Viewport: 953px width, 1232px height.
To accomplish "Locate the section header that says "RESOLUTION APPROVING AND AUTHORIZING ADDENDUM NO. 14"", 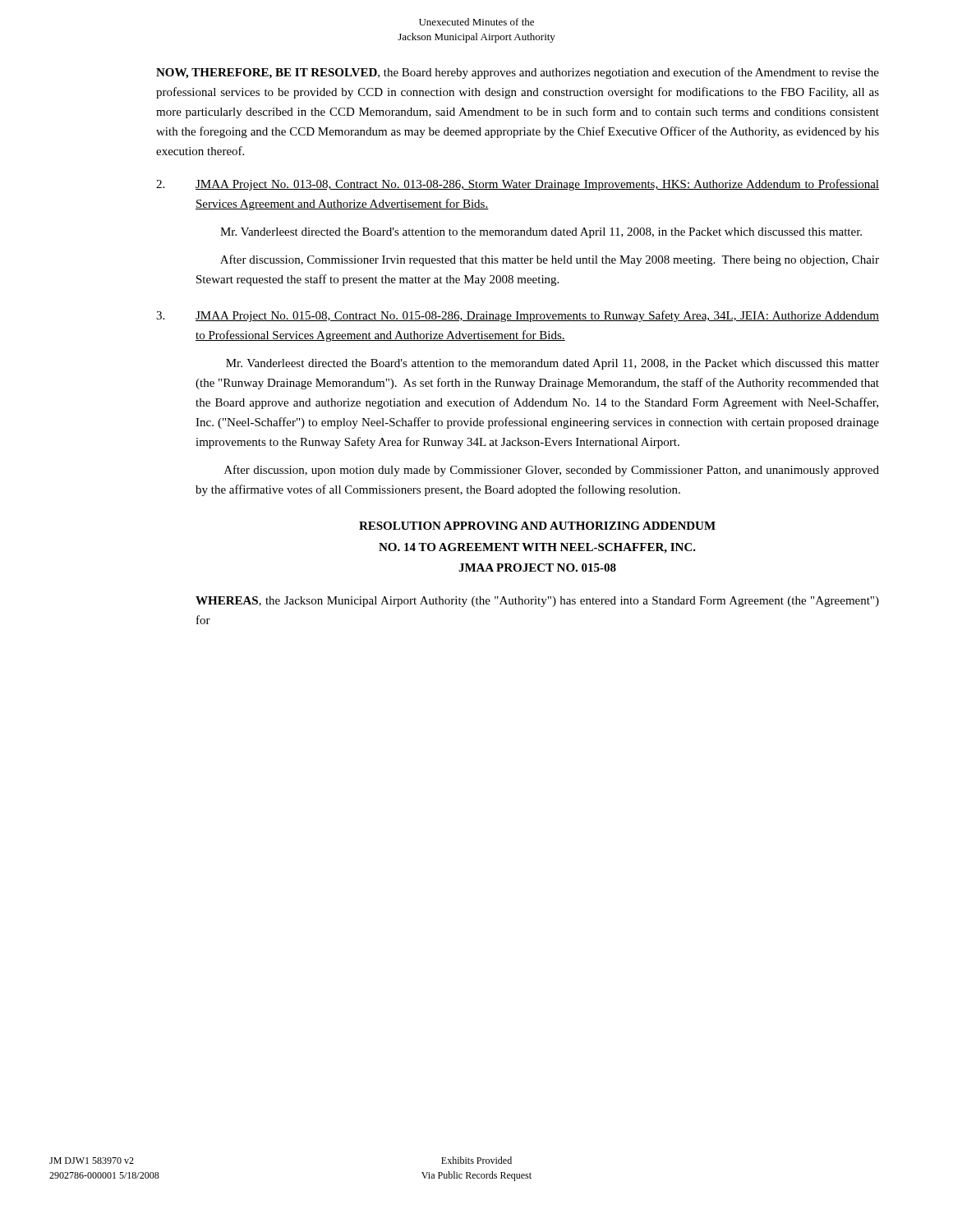I will click(x=537, y=548).
